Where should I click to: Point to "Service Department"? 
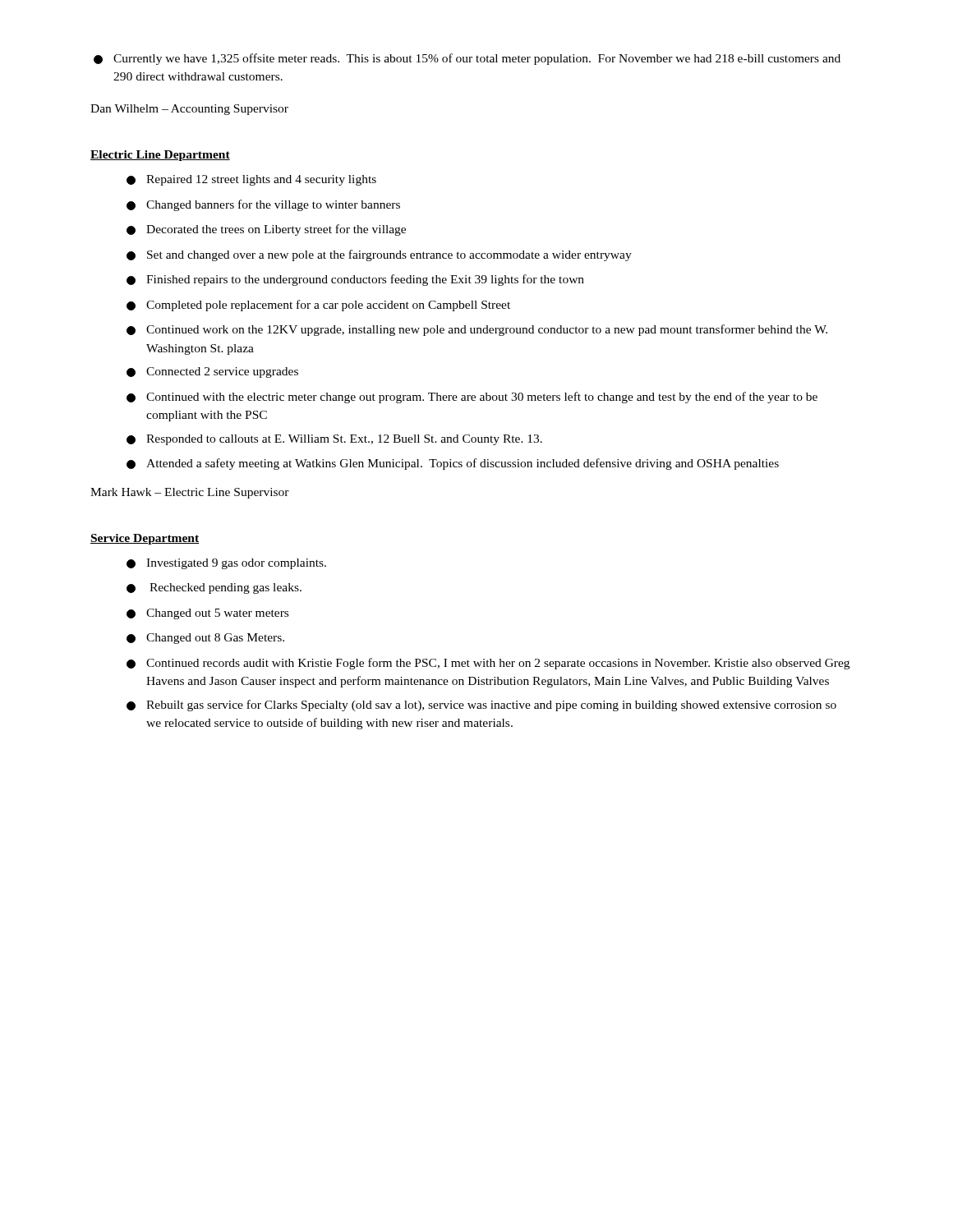tap(145, 538)
